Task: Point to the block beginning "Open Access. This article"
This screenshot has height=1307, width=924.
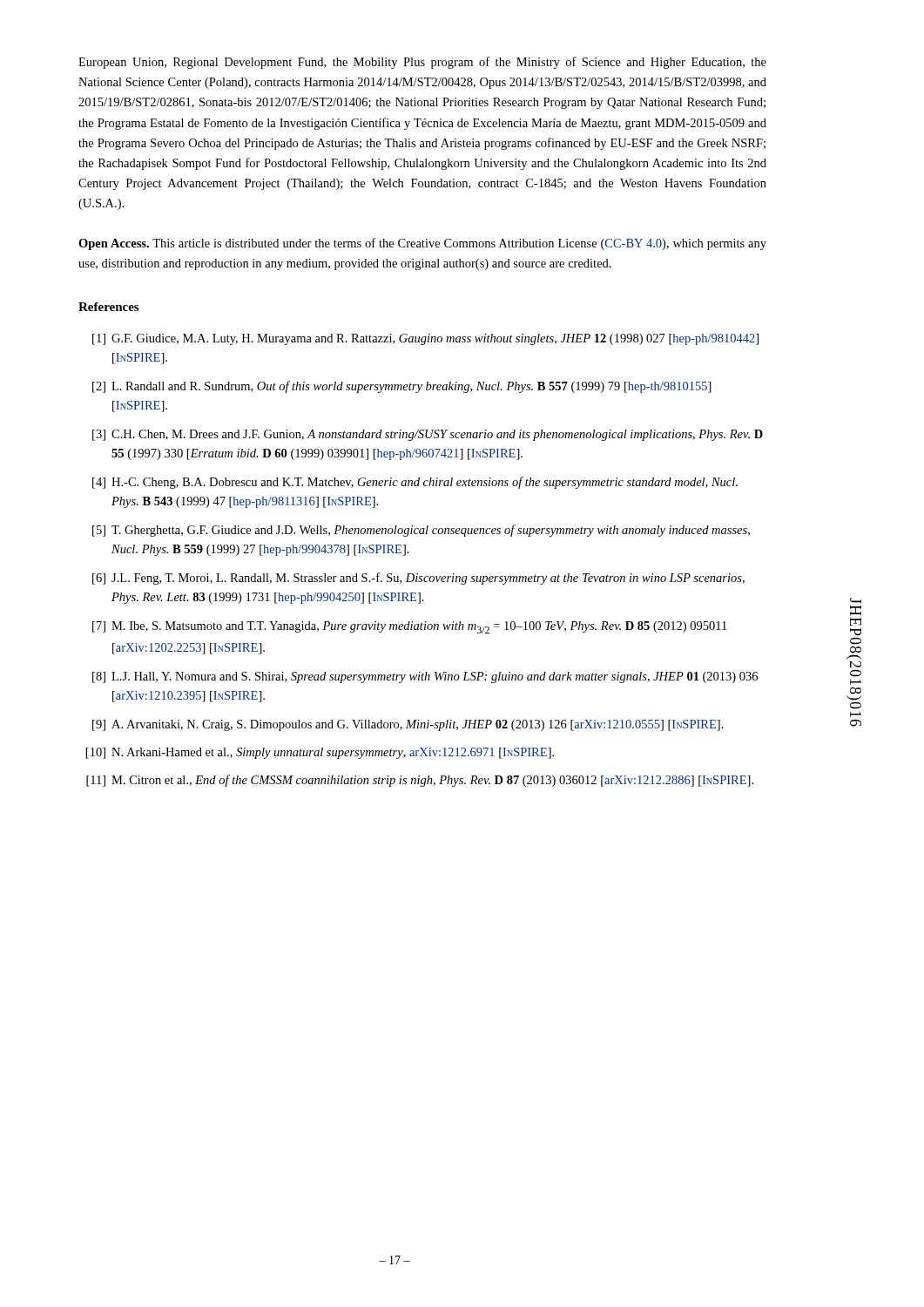Action: point(422,253)
